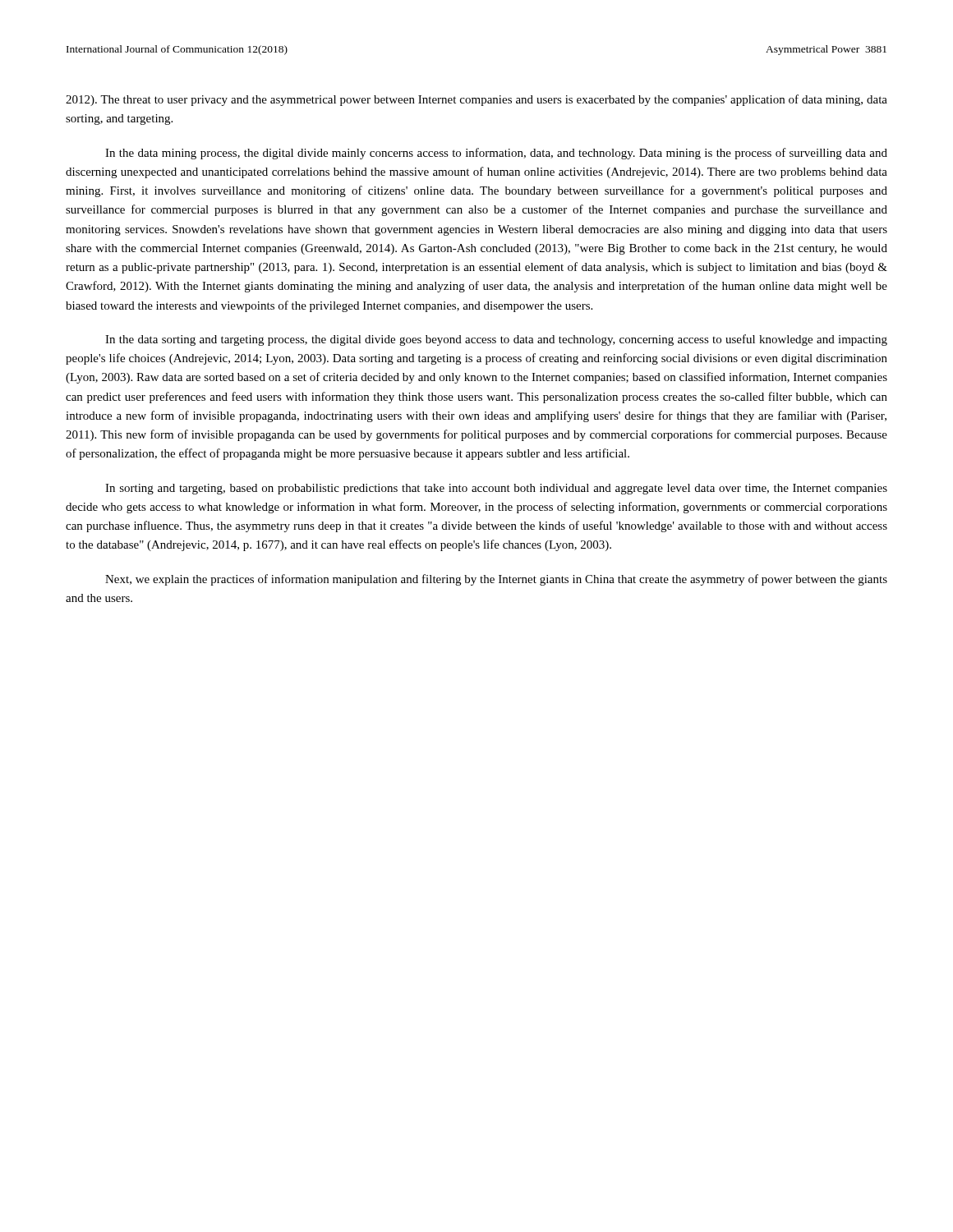953x1232 pixels.
Task: Find the block on this page that starts "2012). The threat to user"
Action: (476, 109)
